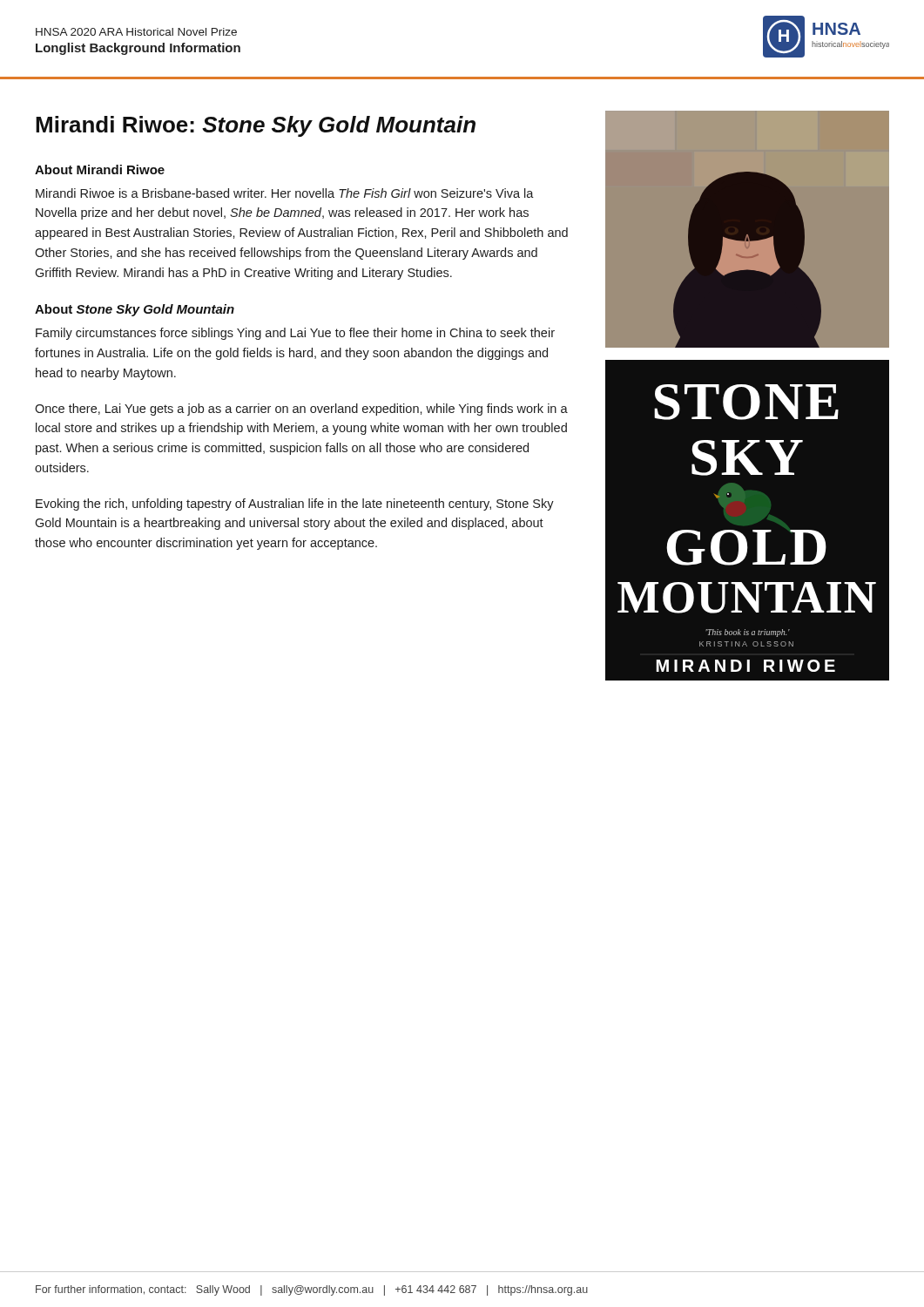Point to the text starting "Evoking the rich, unfolding tapestry of Australian"
The image size is (924, 1307).
pos(294,523)
